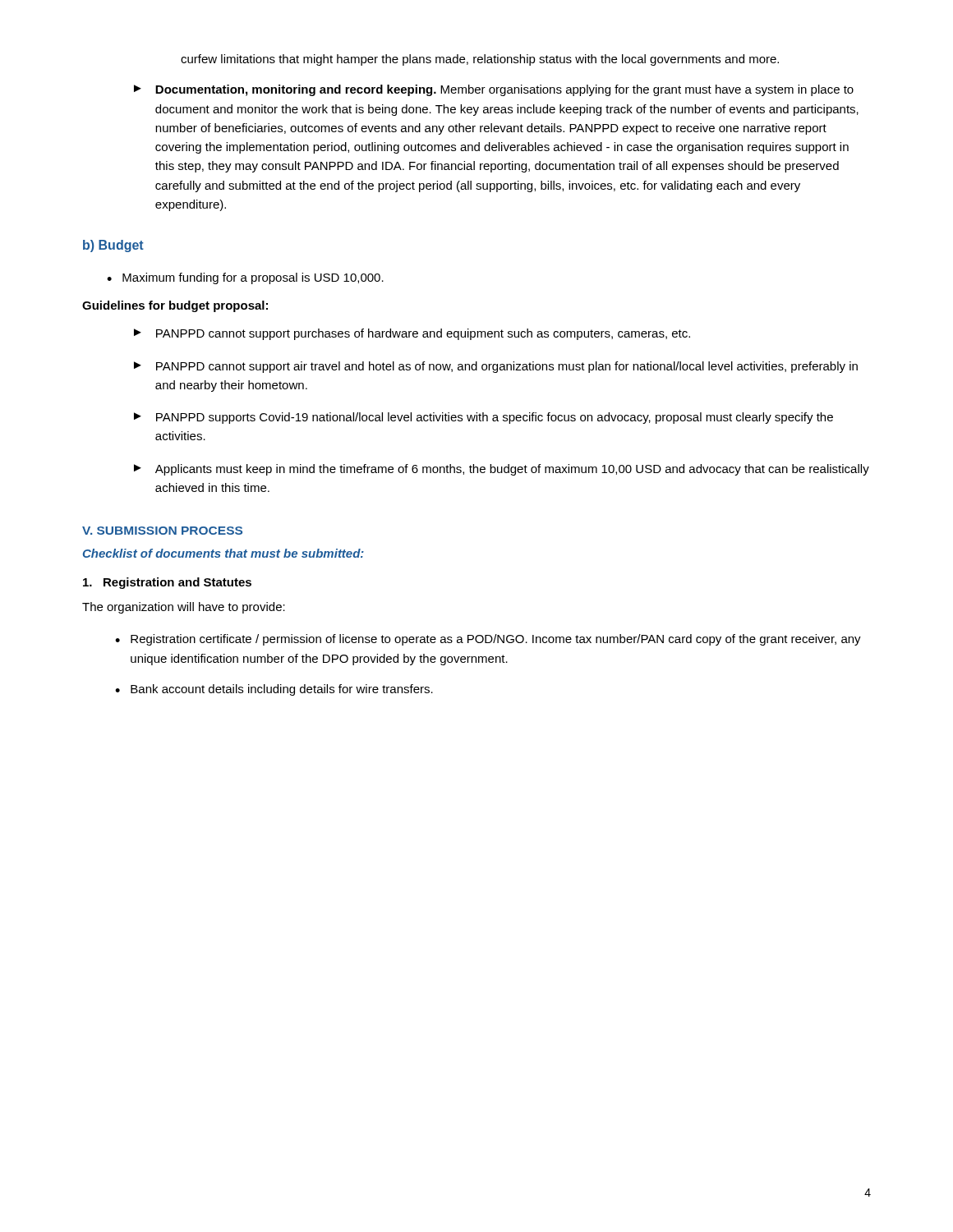
Task: Point to the block beginning "► Applicants must"
Action: [x=501, y=478]
